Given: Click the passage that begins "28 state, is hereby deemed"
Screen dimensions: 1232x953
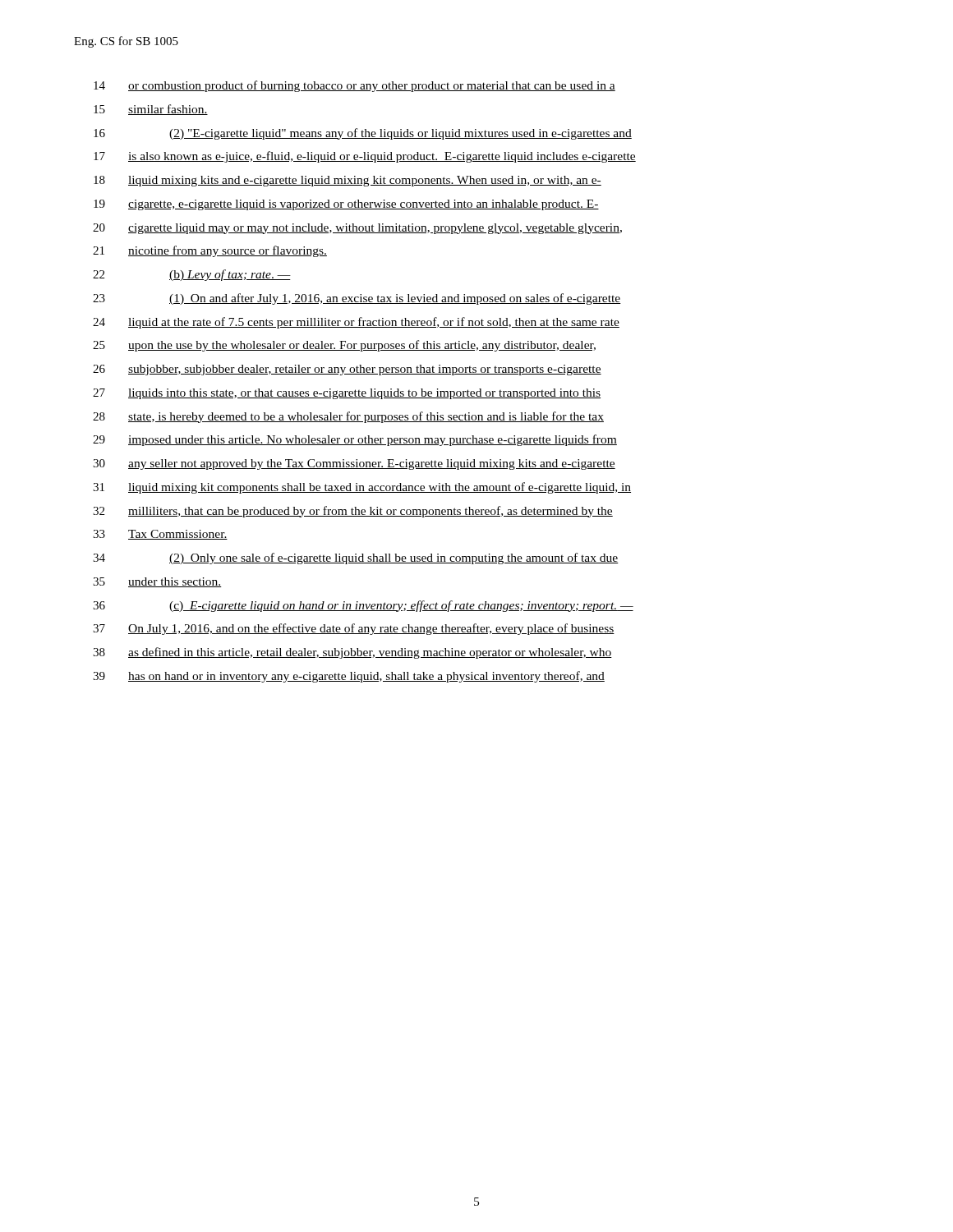Looking at the screenshot, I should (x=339, y=416).
